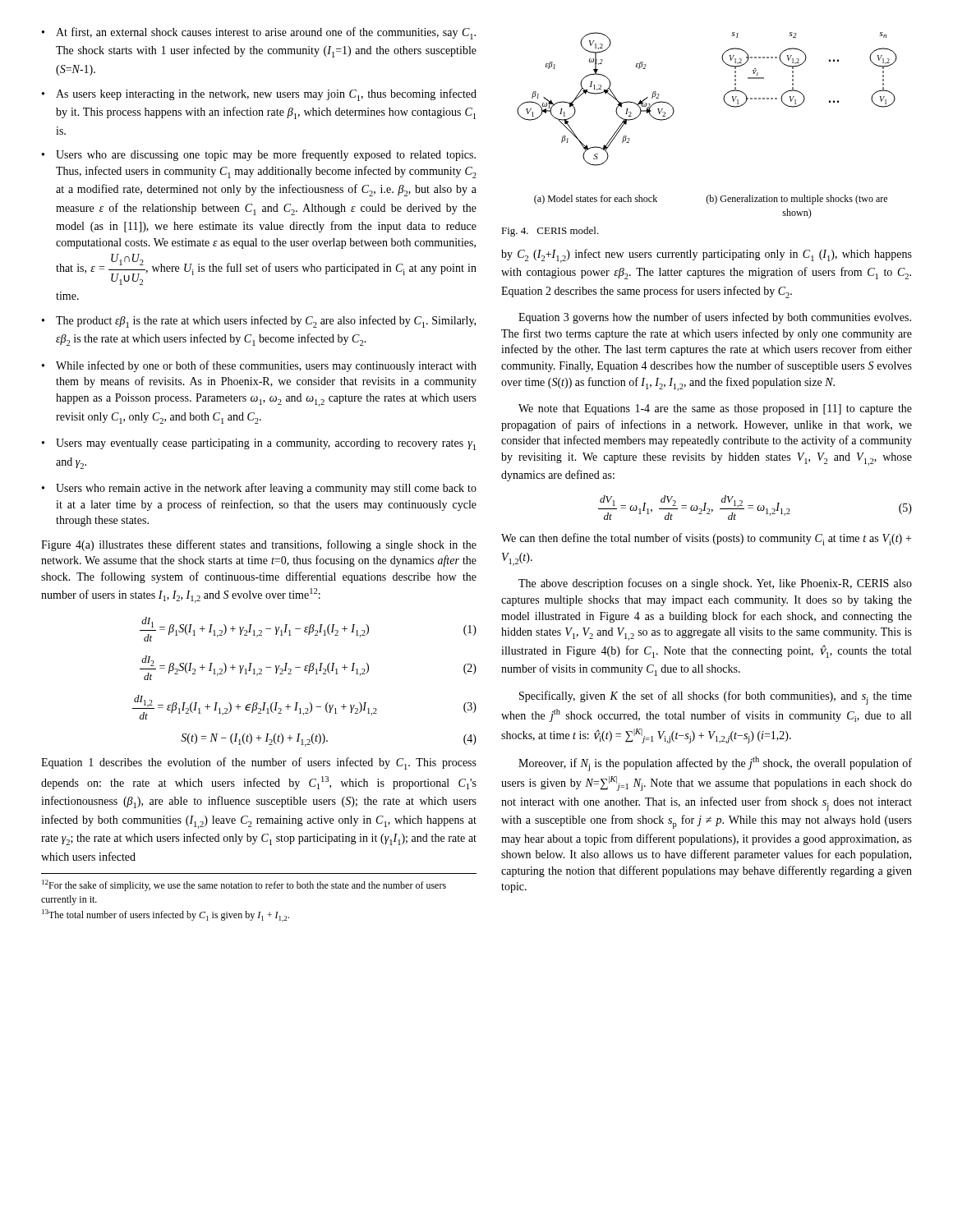Where is the passage that starts "• While infected by one"?
The width and height of the screenshot is (953, 1232).
pos(259,393)
